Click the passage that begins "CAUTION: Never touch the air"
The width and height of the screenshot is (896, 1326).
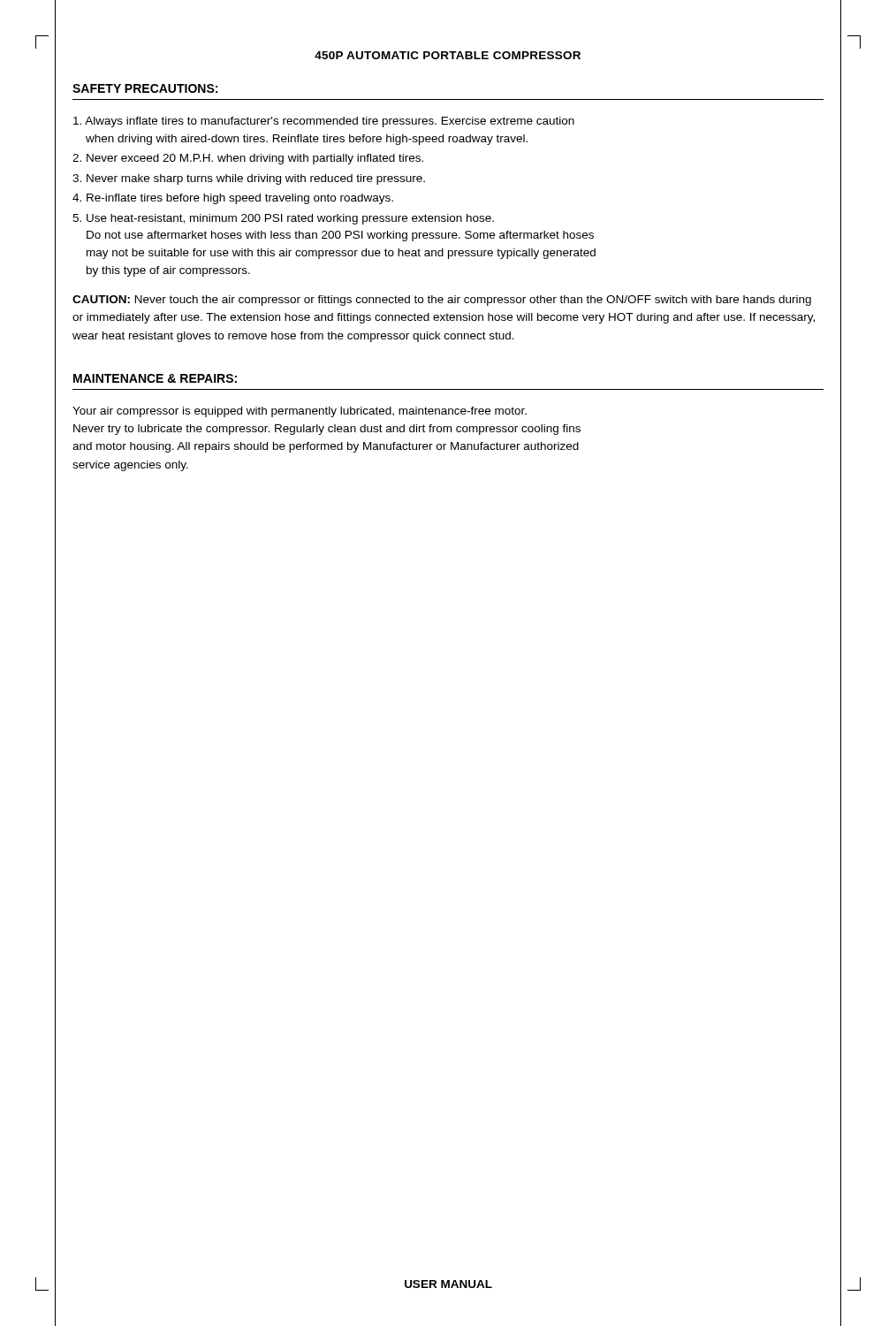tap(444, 317)
